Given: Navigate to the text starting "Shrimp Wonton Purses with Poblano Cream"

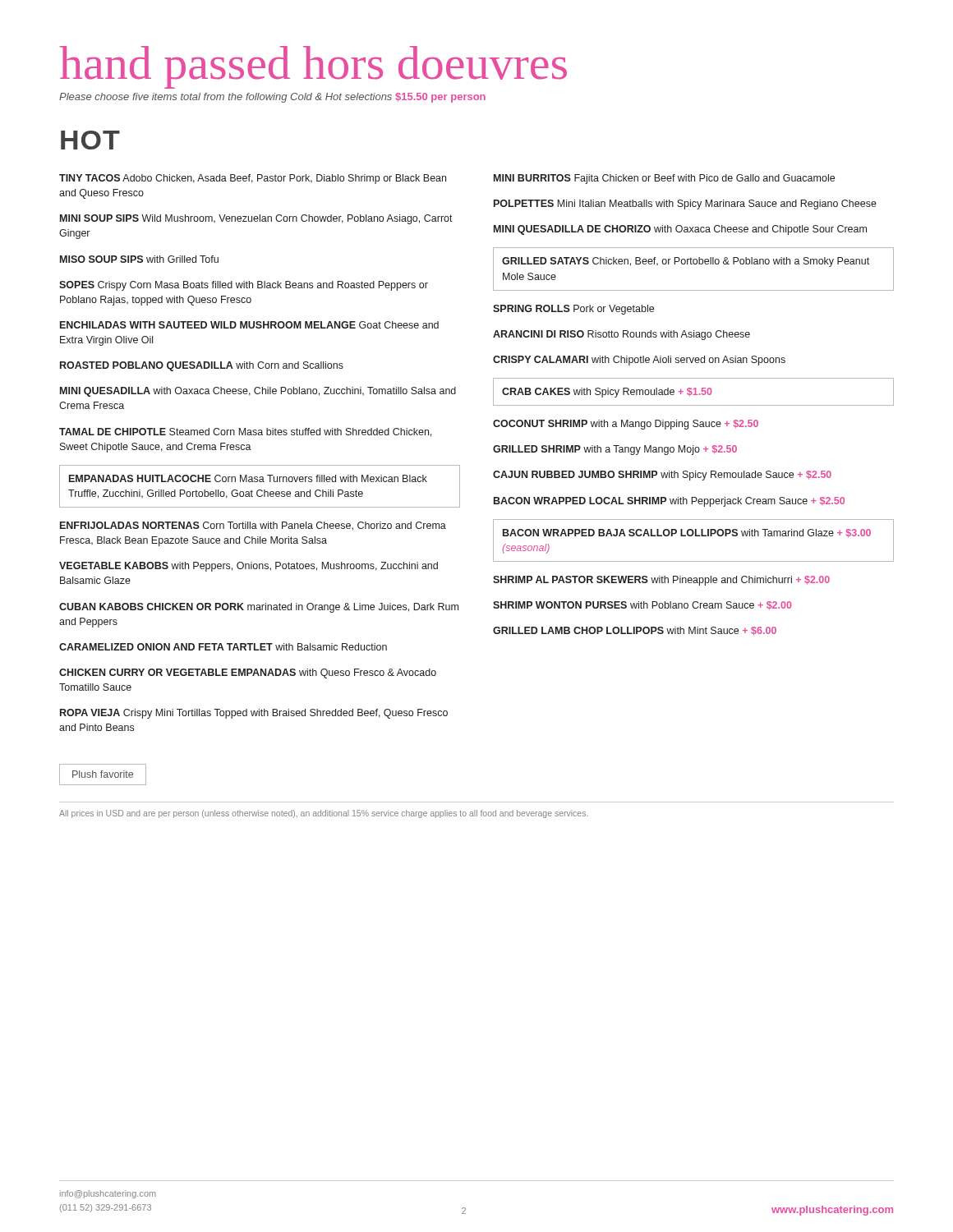Looking at the screenshot, I should (x=642, y=605).
